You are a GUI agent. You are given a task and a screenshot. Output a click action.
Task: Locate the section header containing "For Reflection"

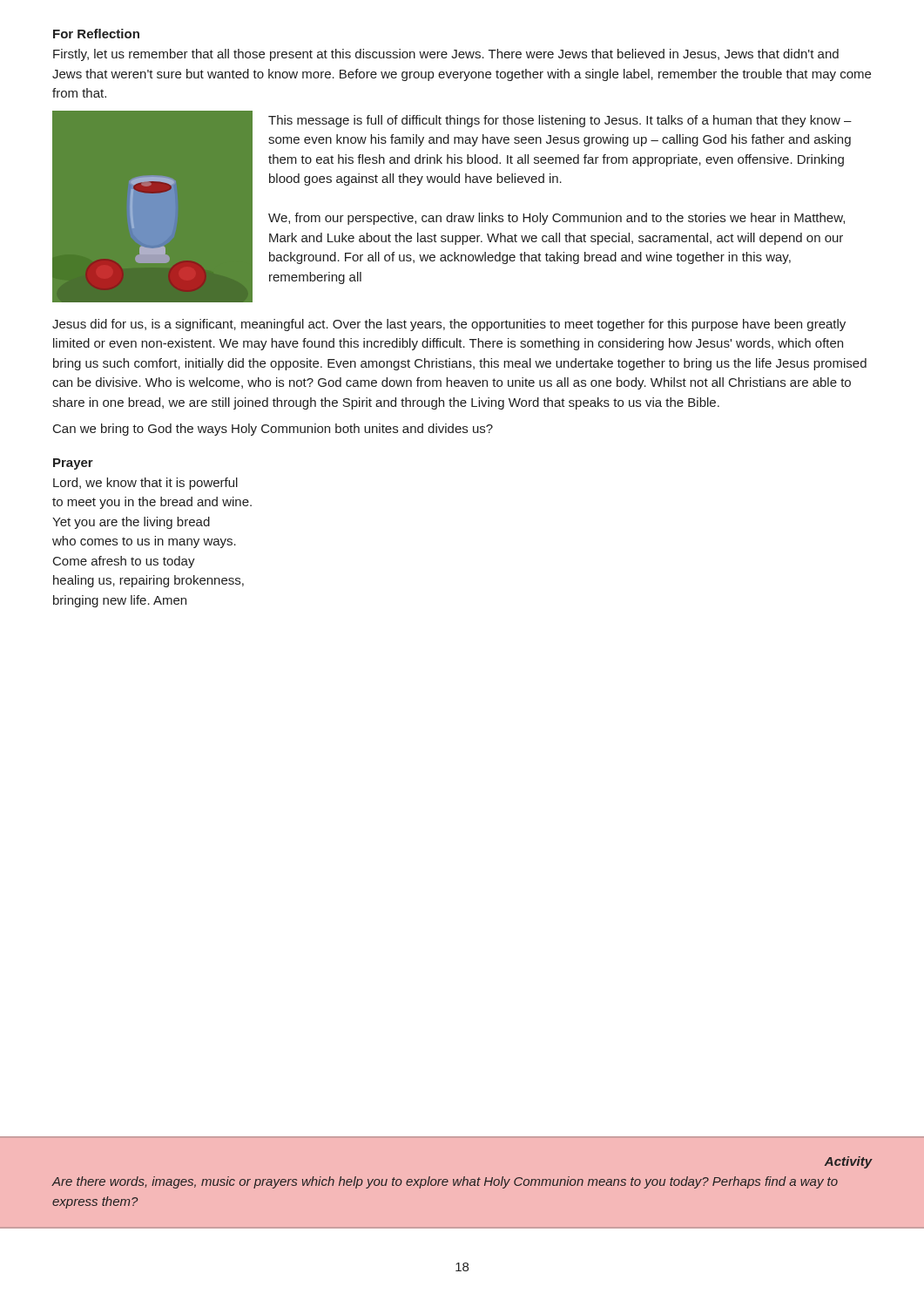(x=96, y=34)
